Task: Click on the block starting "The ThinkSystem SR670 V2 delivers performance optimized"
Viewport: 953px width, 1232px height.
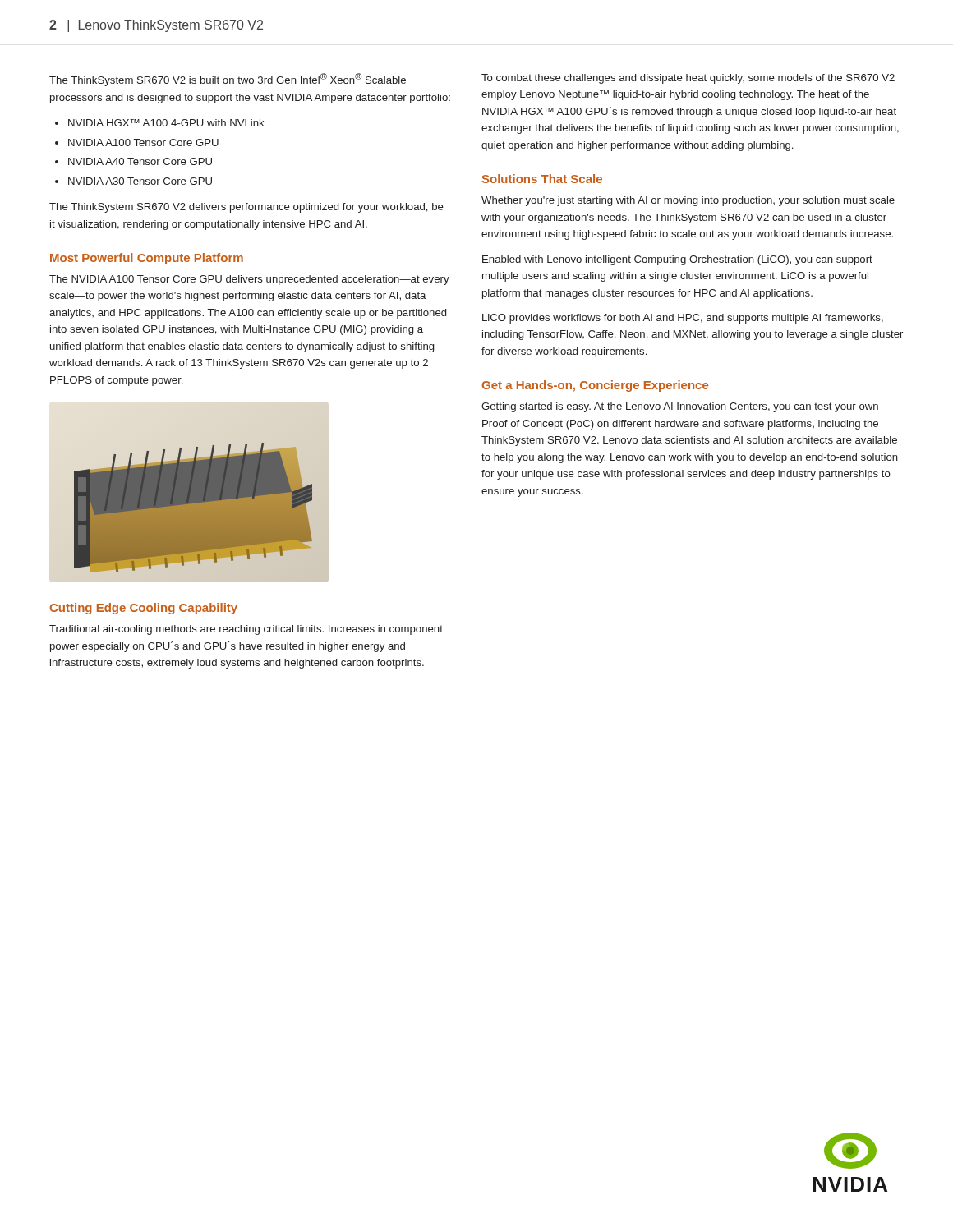Action: tap(246, 215)
